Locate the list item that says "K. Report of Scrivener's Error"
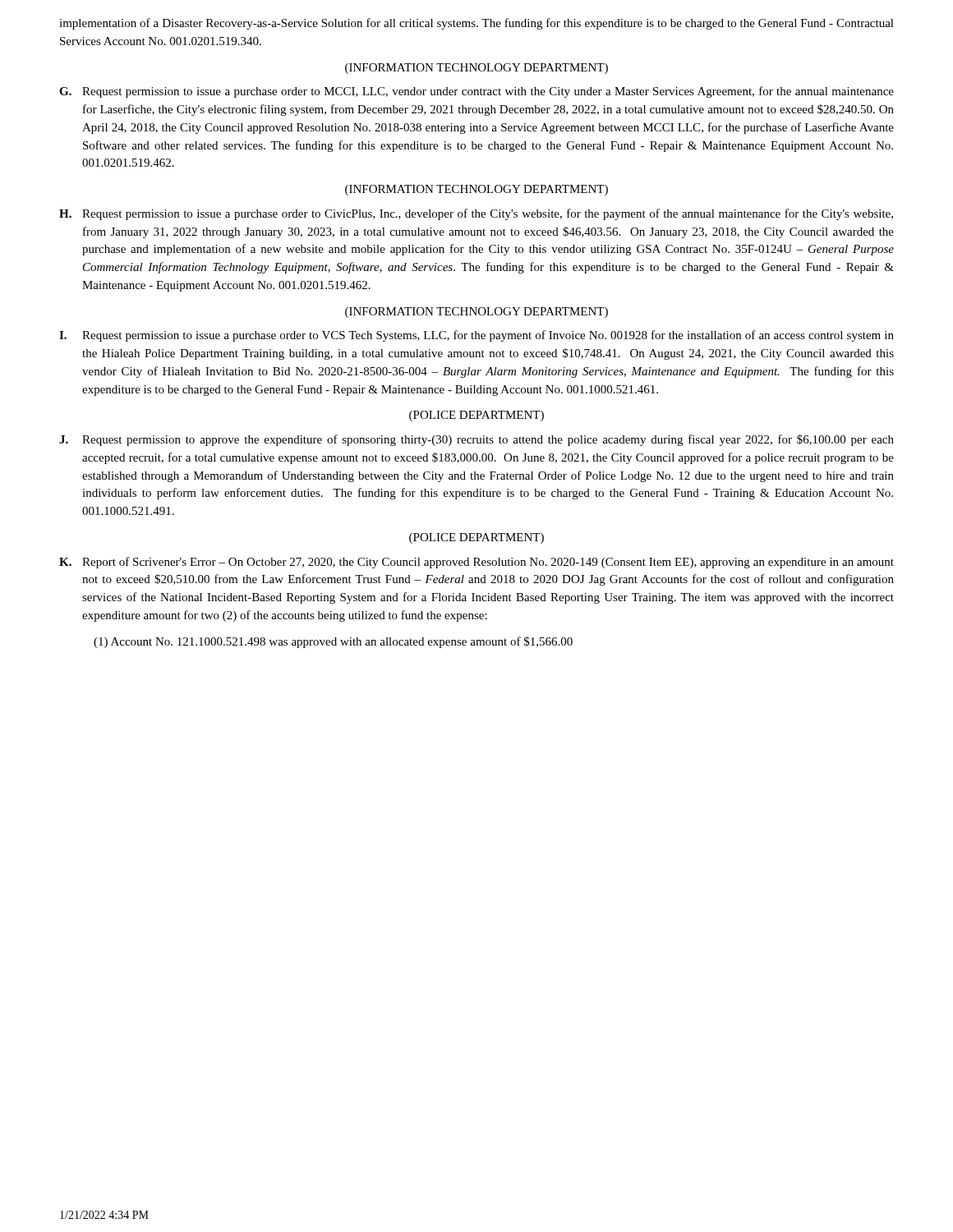Viewport: 953px width, 1232px height. pyautogui.click(x=476, y=589)
